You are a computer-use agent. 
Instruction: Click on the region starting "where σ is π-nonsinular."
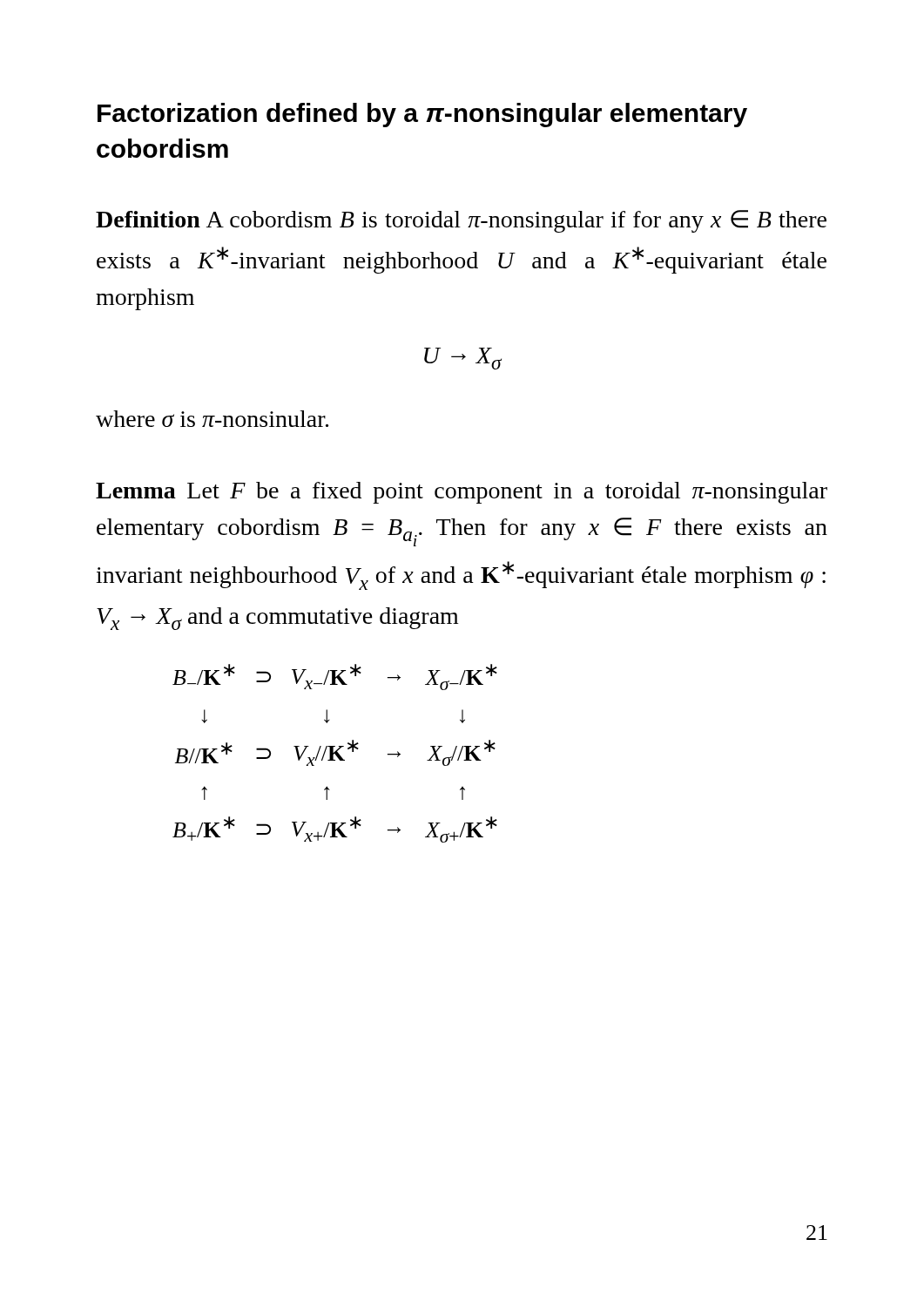click(x=213, y=419)
